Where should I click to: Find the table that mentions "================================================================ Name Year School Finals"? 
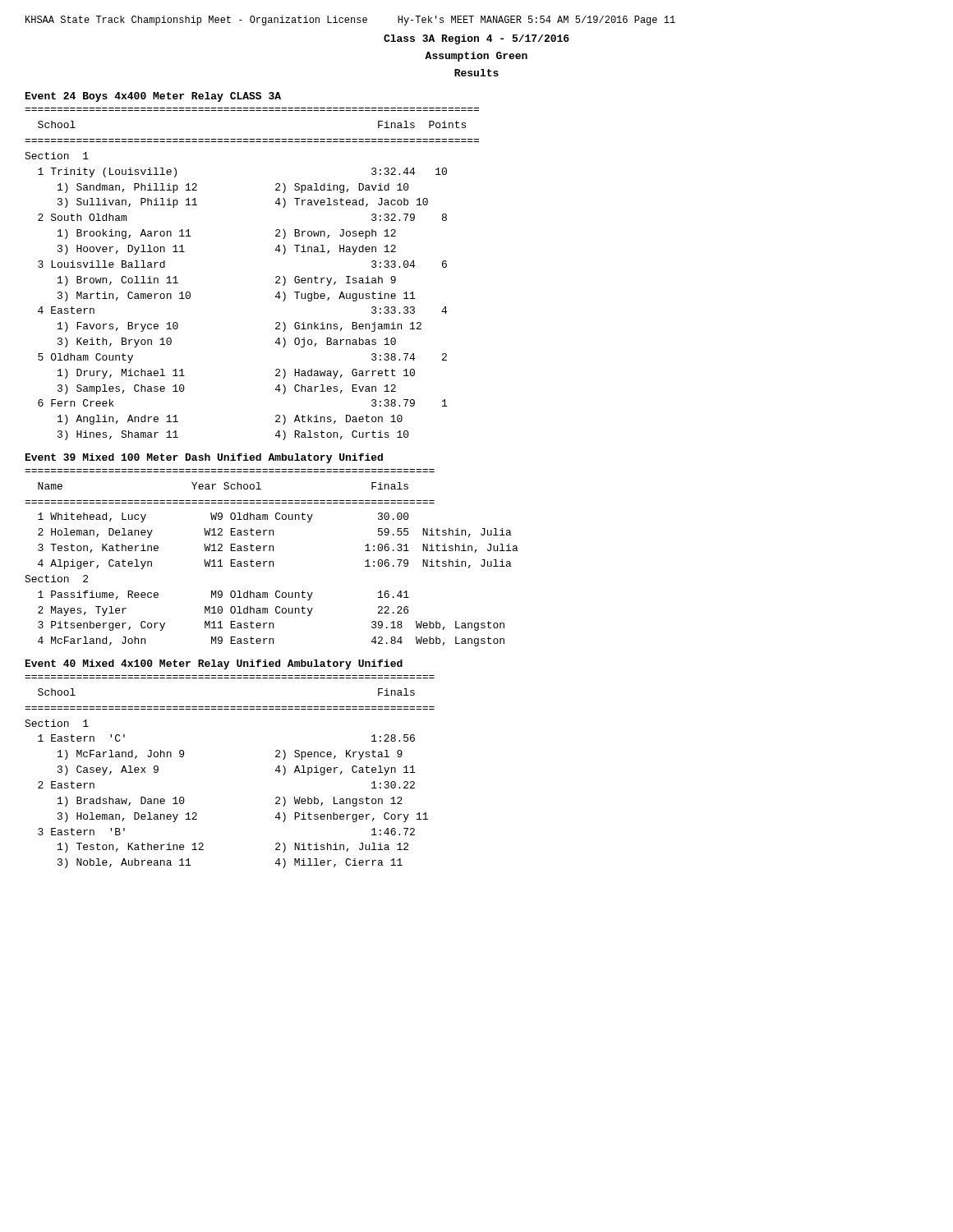(x=476, y=557)
